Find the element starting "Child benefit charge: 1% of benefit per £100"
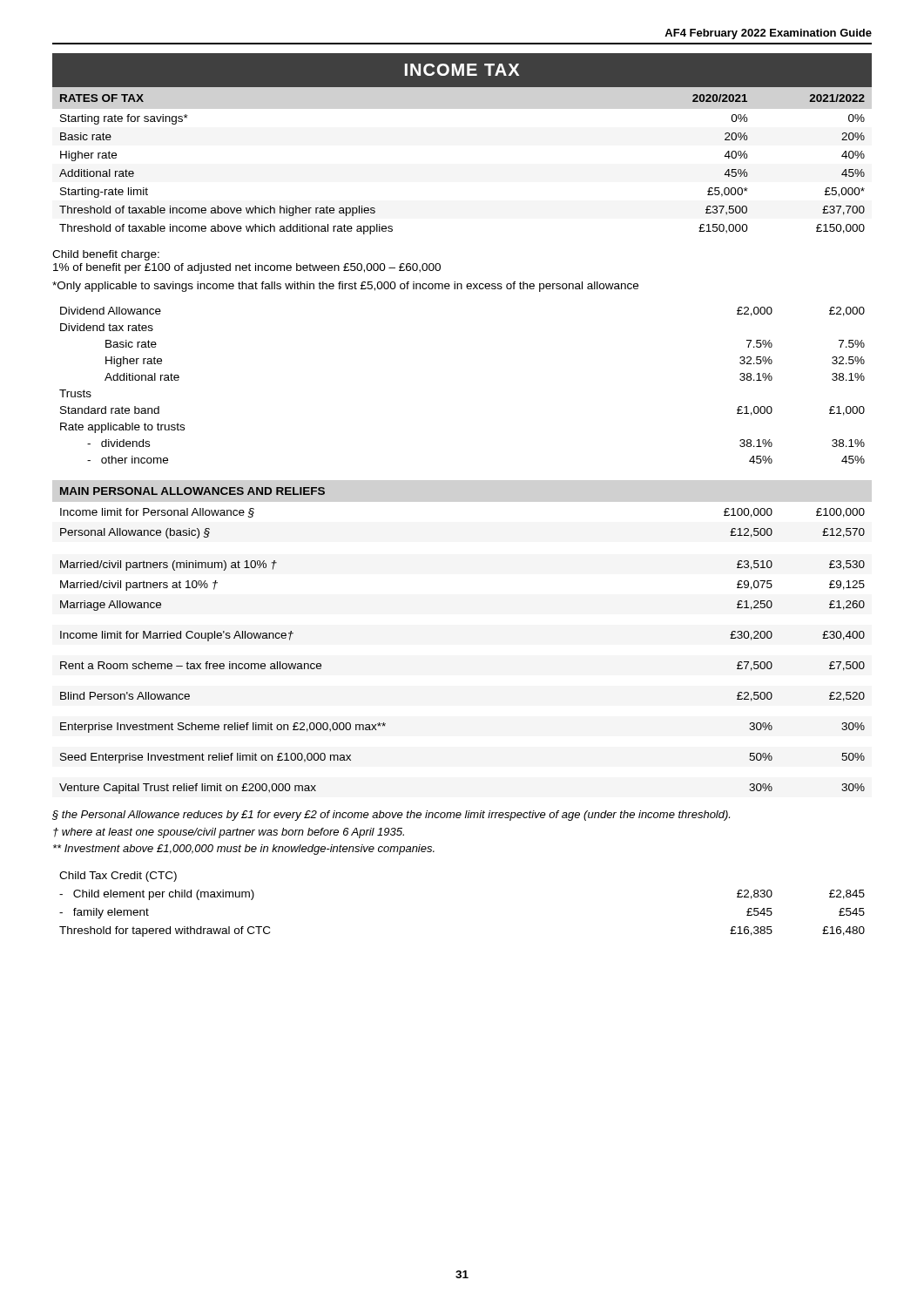 pos(247,260)
